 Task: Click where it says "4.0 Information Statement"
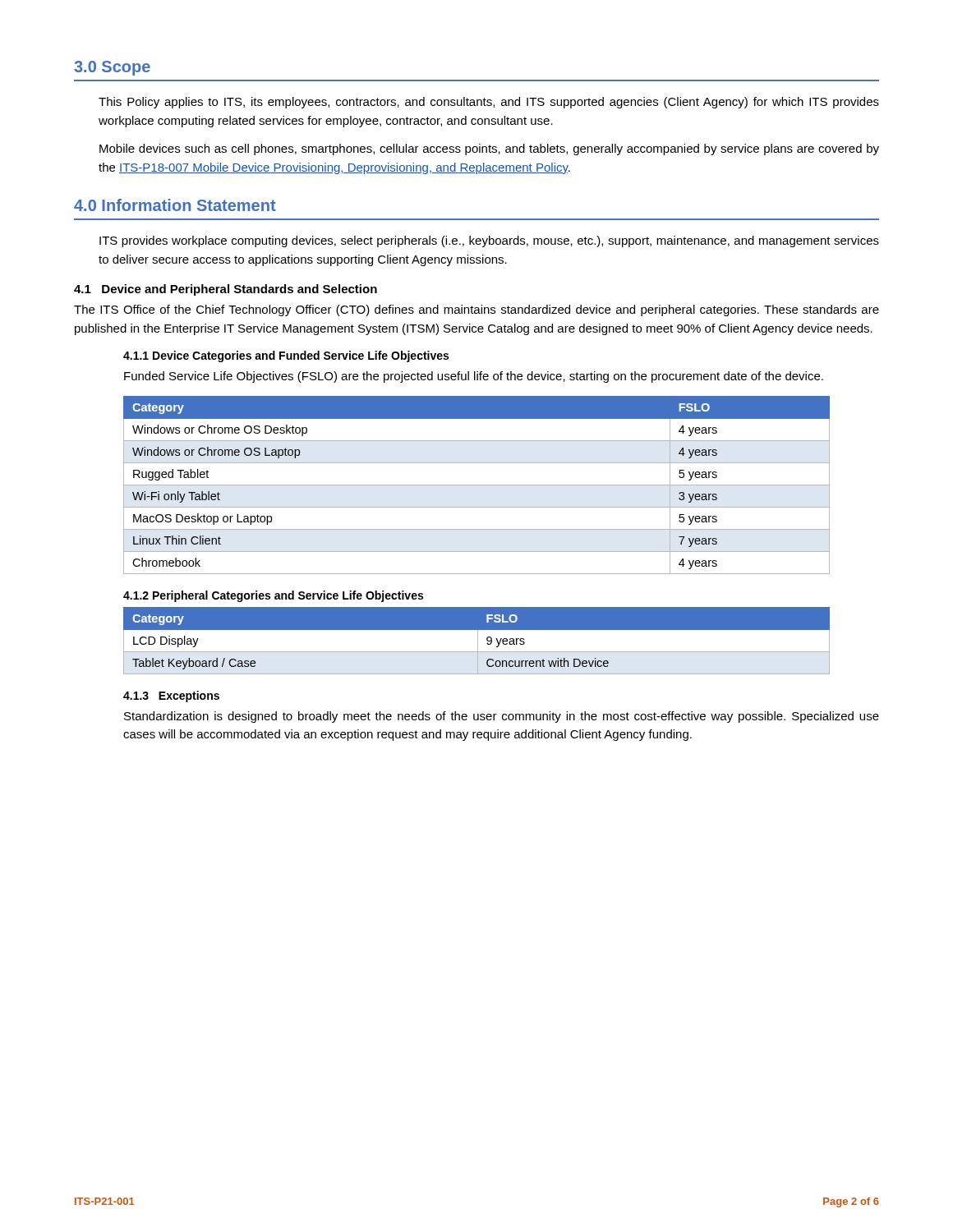coord(175,205)
